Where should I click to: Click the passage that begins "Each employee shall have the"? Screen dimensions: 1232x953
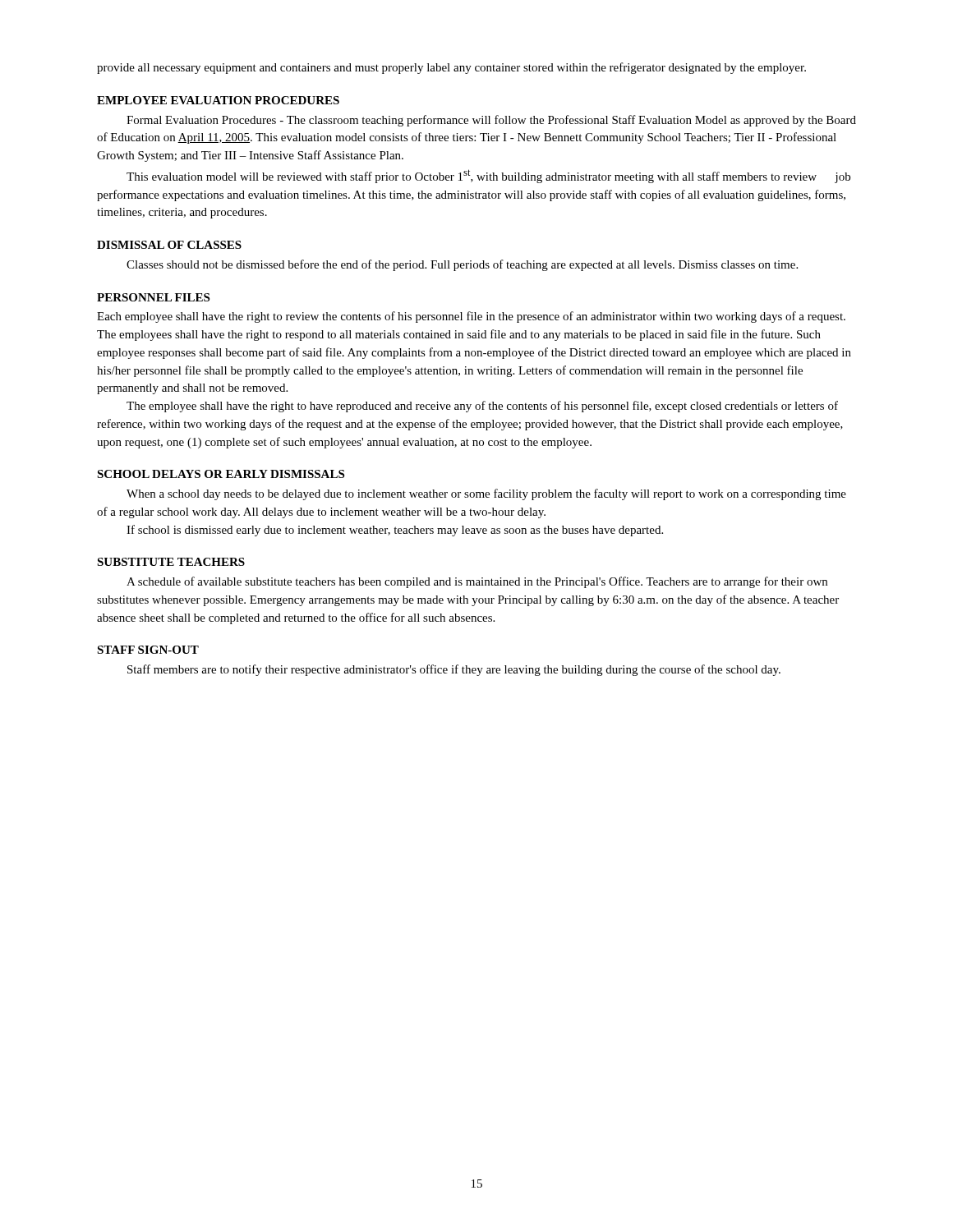click(476, 380)
